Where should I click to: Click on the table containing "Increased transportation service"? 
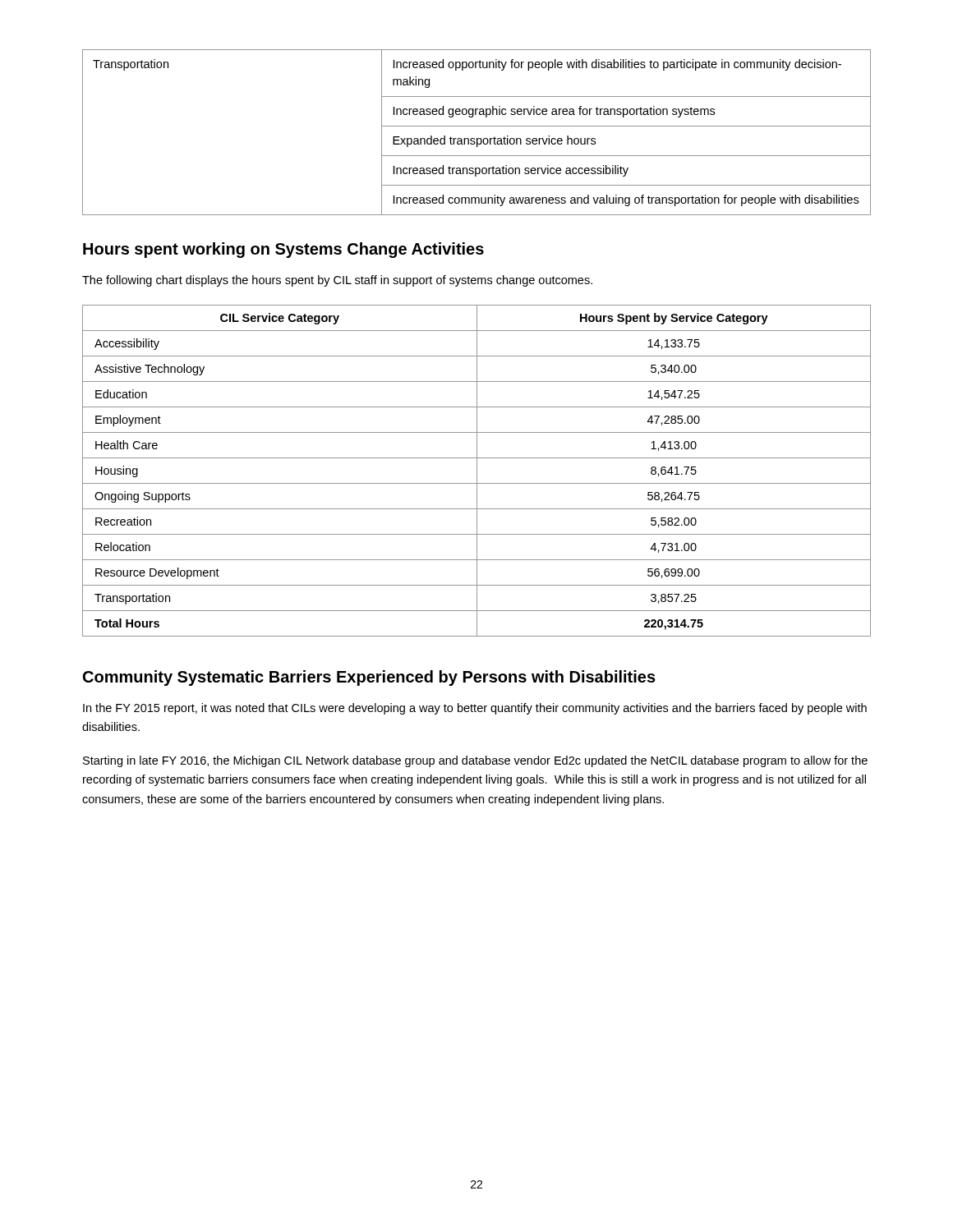tap(476, 132)
